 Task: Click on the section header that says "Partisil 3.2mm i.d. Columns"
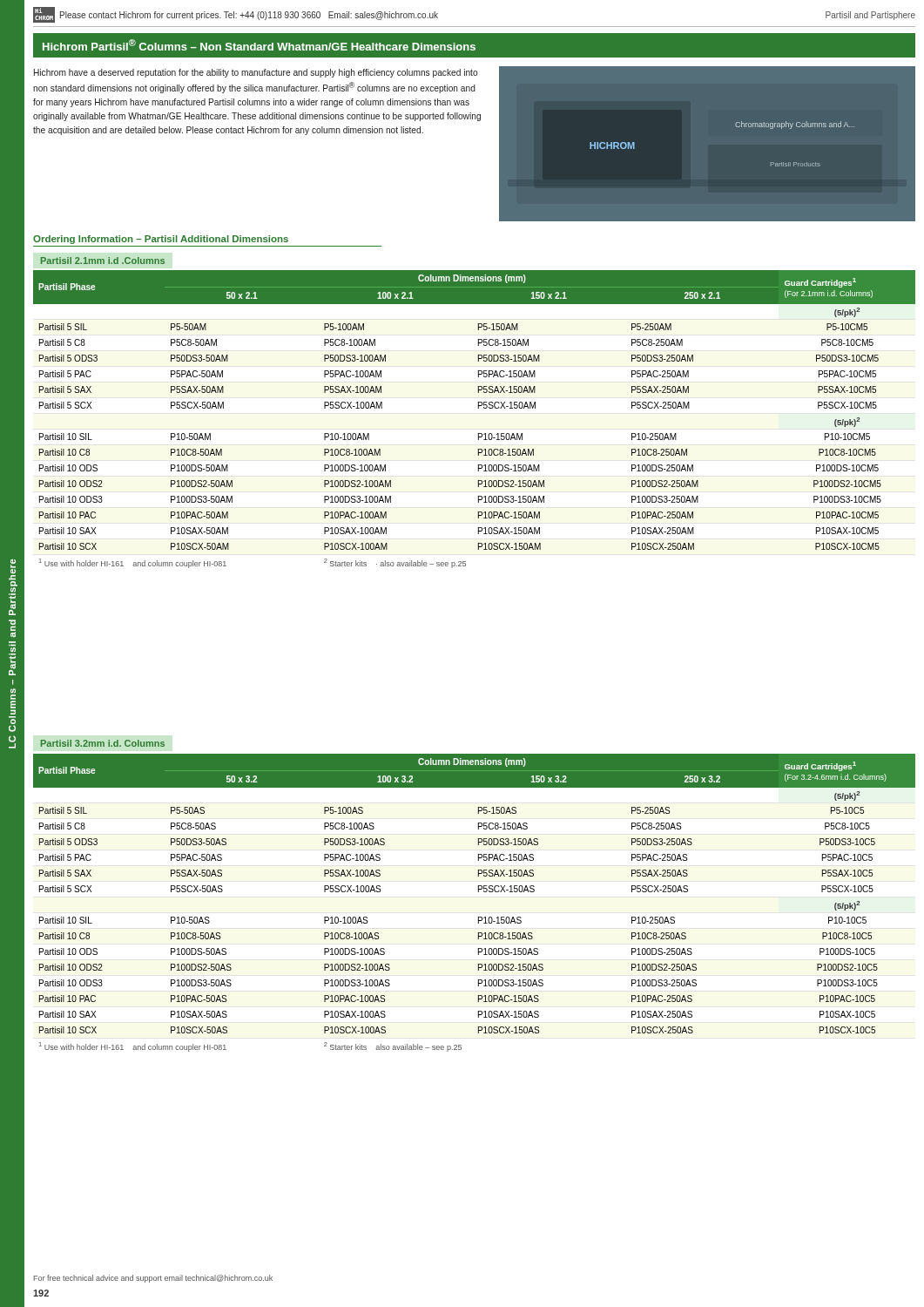(103, 743)
